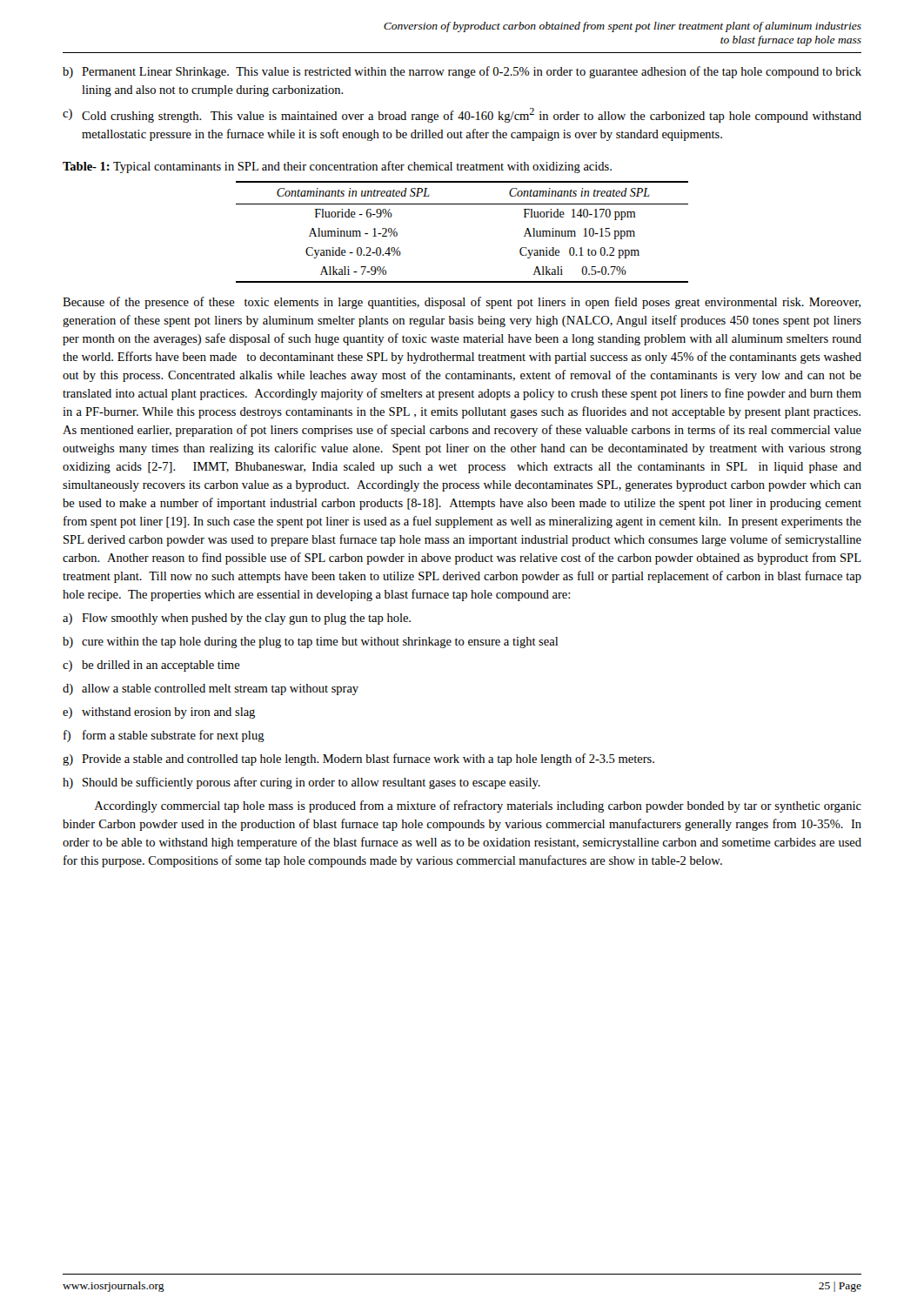The width and height of the screenshot is (924, 1305).
Task: Find the text block starting "b) Permanent Linear"
Action: pos(462,81)
